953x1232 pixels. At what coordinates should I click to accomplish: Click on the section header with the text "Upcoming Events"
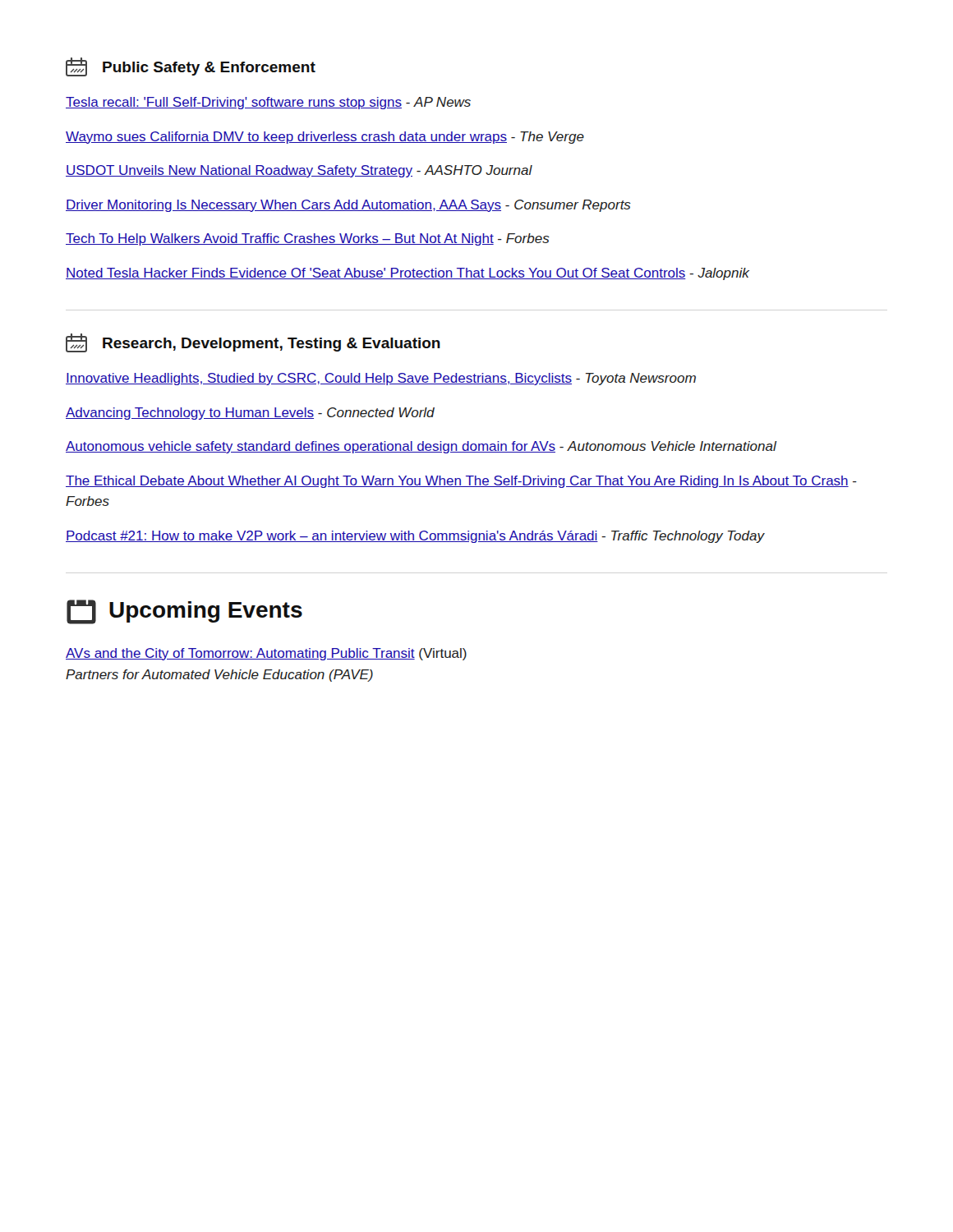(x=184, y=611)
